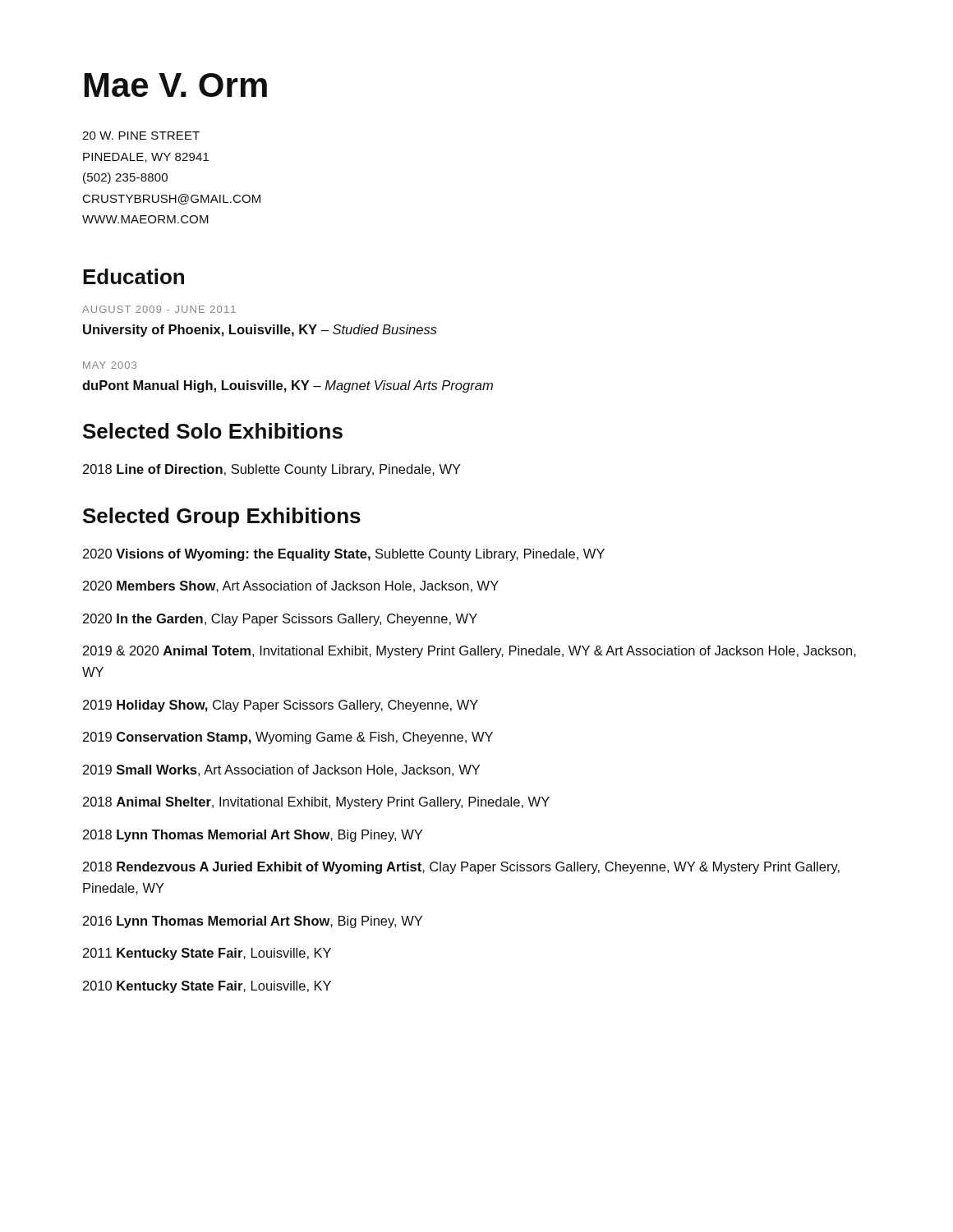Locate the list item with the text "AUGUST 2009 - JUNE 2011 University of"
Viewport: 953px width, 1232px height.
[159, 309]
